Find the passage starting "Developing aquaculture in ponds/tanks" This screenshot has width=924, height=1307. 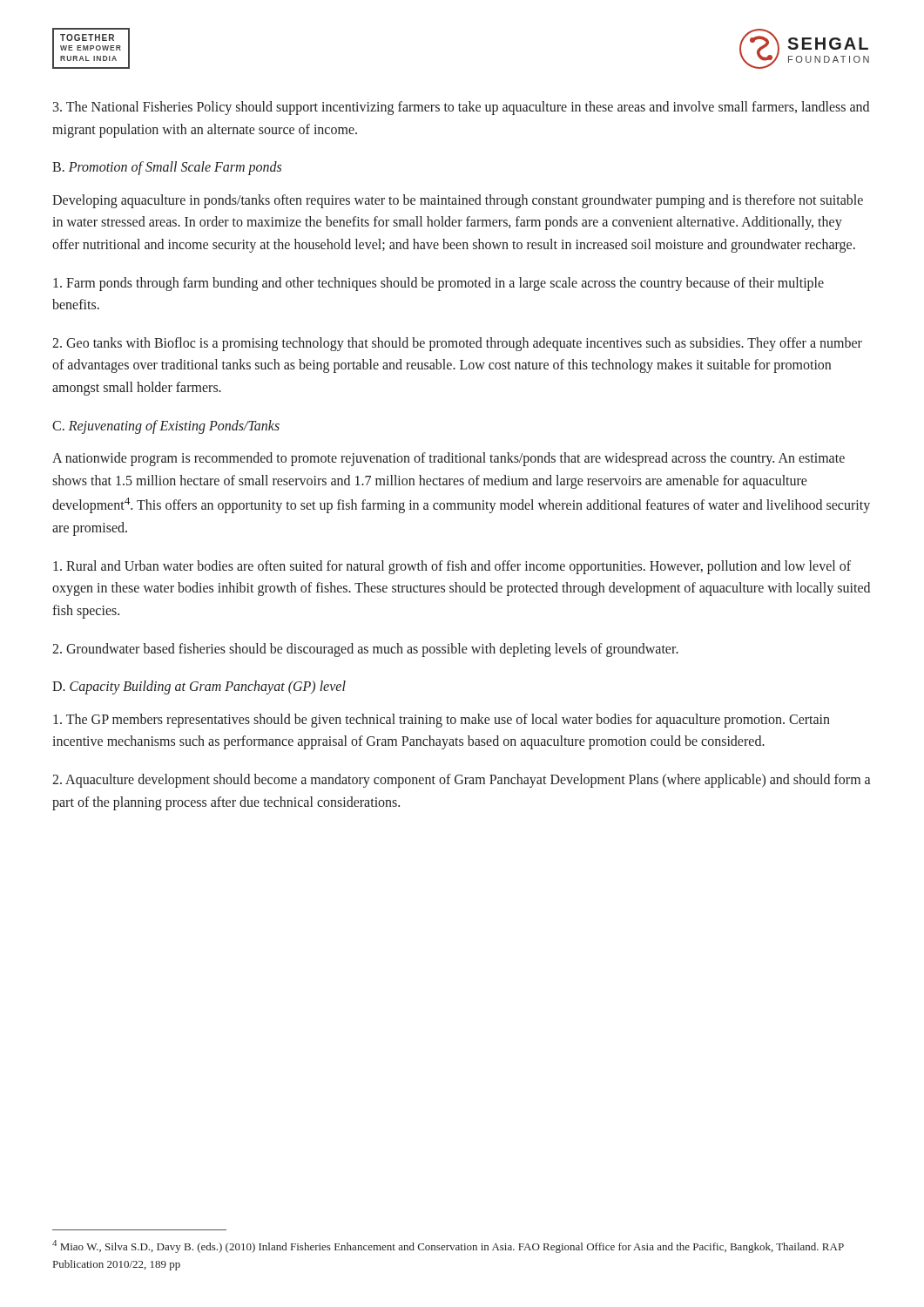tap(458, 222)
